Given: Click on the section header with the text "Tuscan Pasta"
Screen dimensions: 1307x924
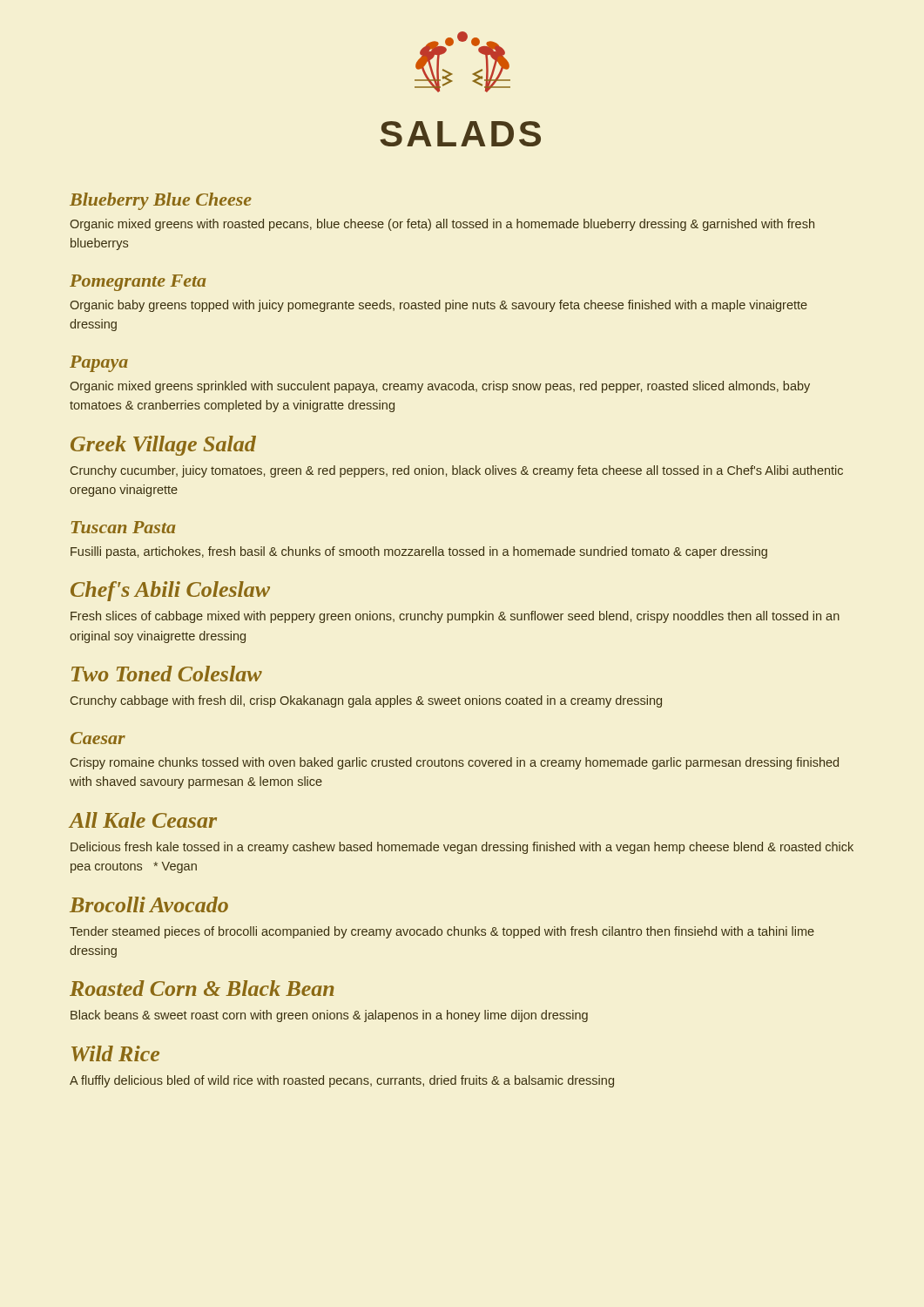Looking at the screenshot, I should (x=123, y=527).
